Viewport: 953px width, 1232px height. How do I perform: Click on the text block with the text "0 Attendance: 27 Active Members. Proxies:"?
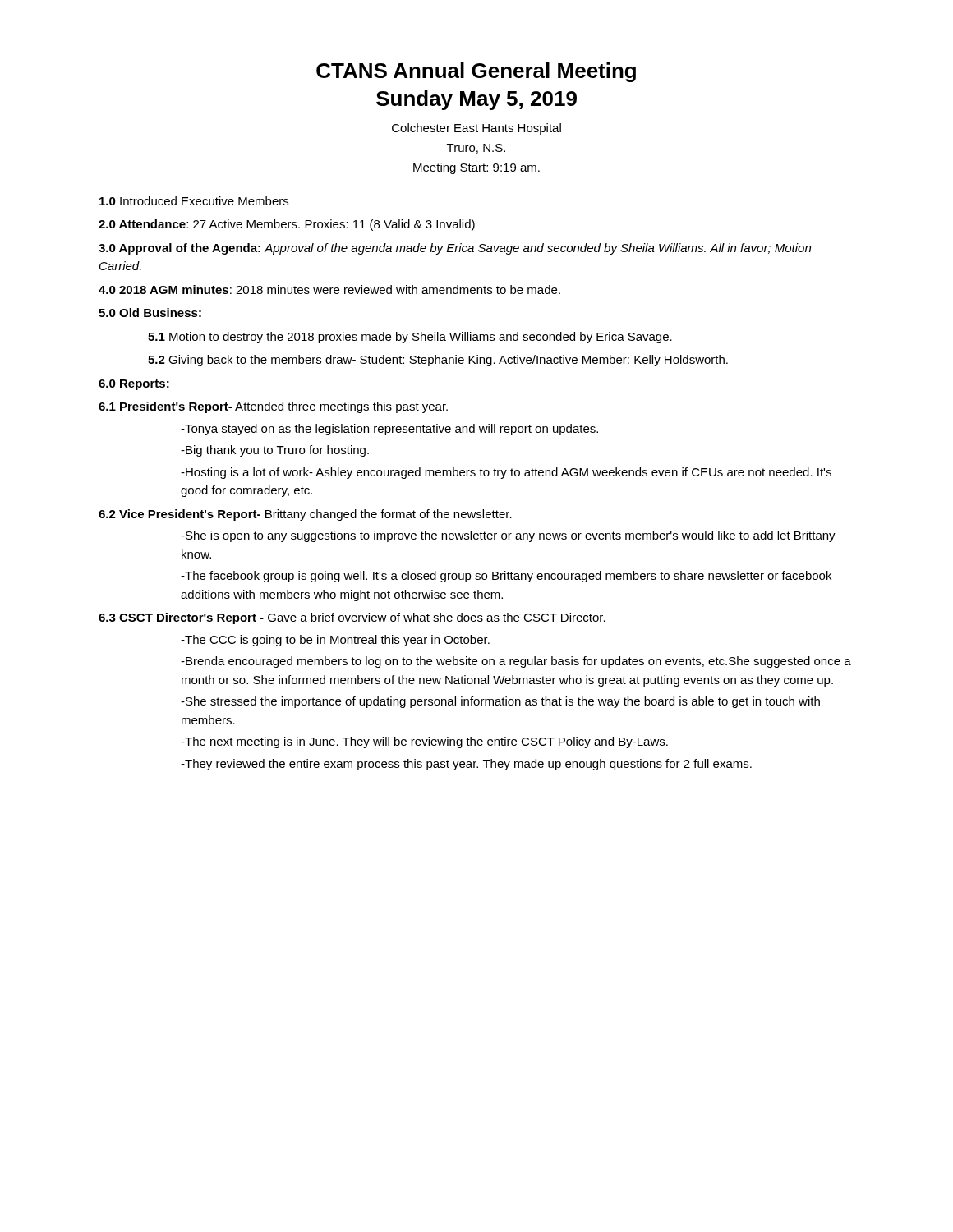tap(476, 224)
